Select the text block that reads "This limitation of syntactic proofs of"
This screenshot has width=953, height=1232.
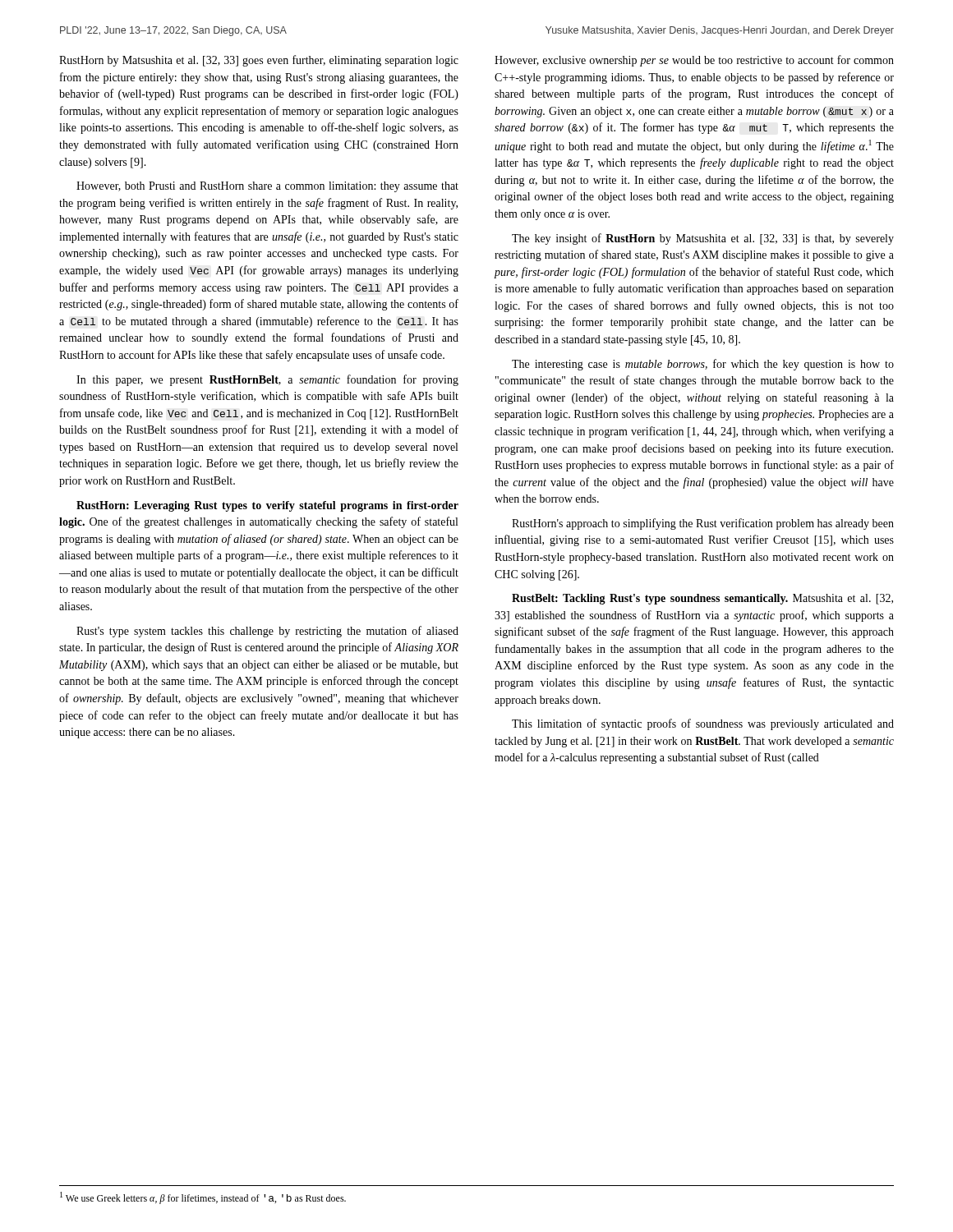click(x=694, y=742)
